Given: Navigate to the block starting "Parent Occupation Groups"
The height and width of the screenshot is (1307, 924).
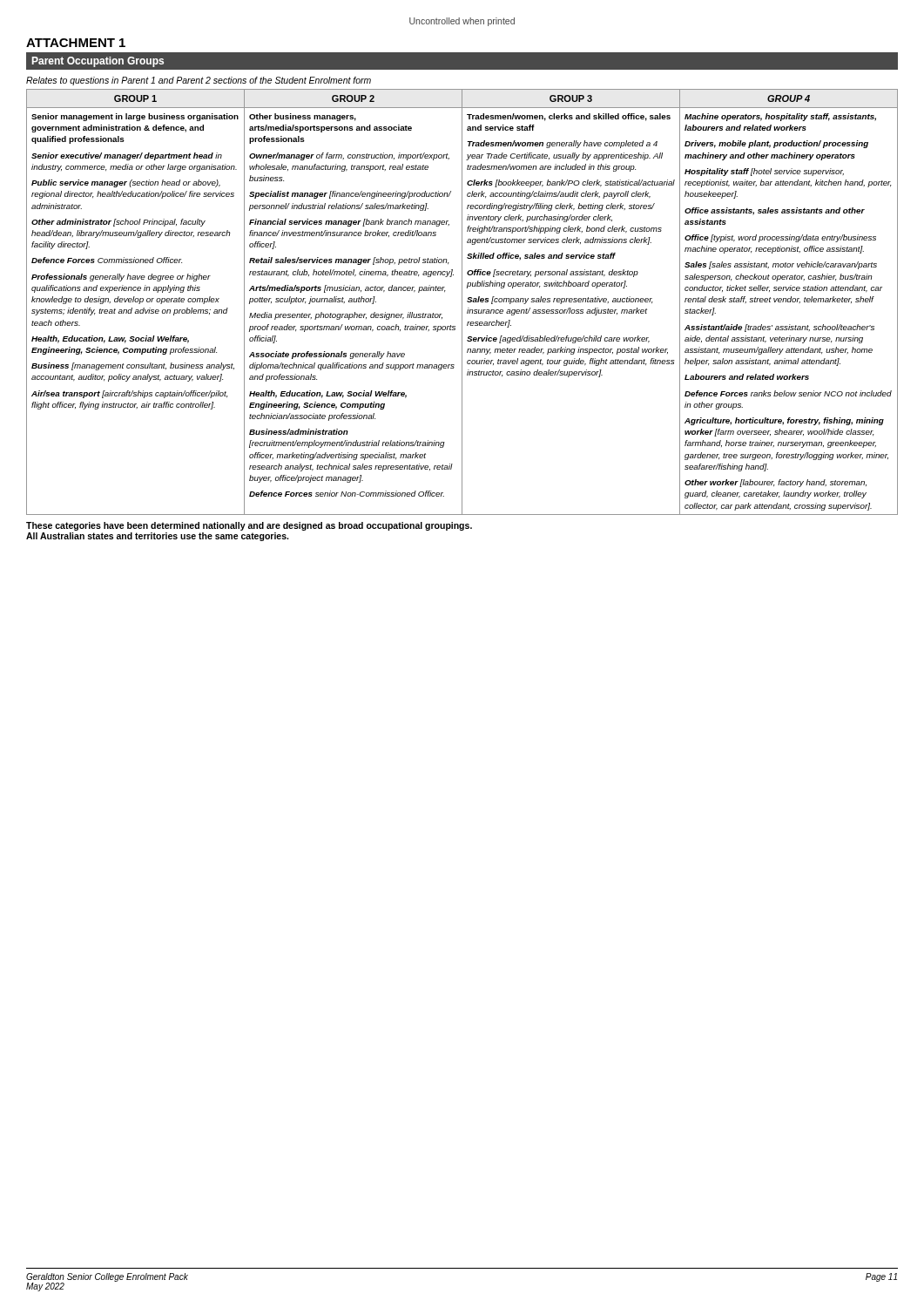Looking at the screenshot, I should pyautogui.click(x=98, y=61).
